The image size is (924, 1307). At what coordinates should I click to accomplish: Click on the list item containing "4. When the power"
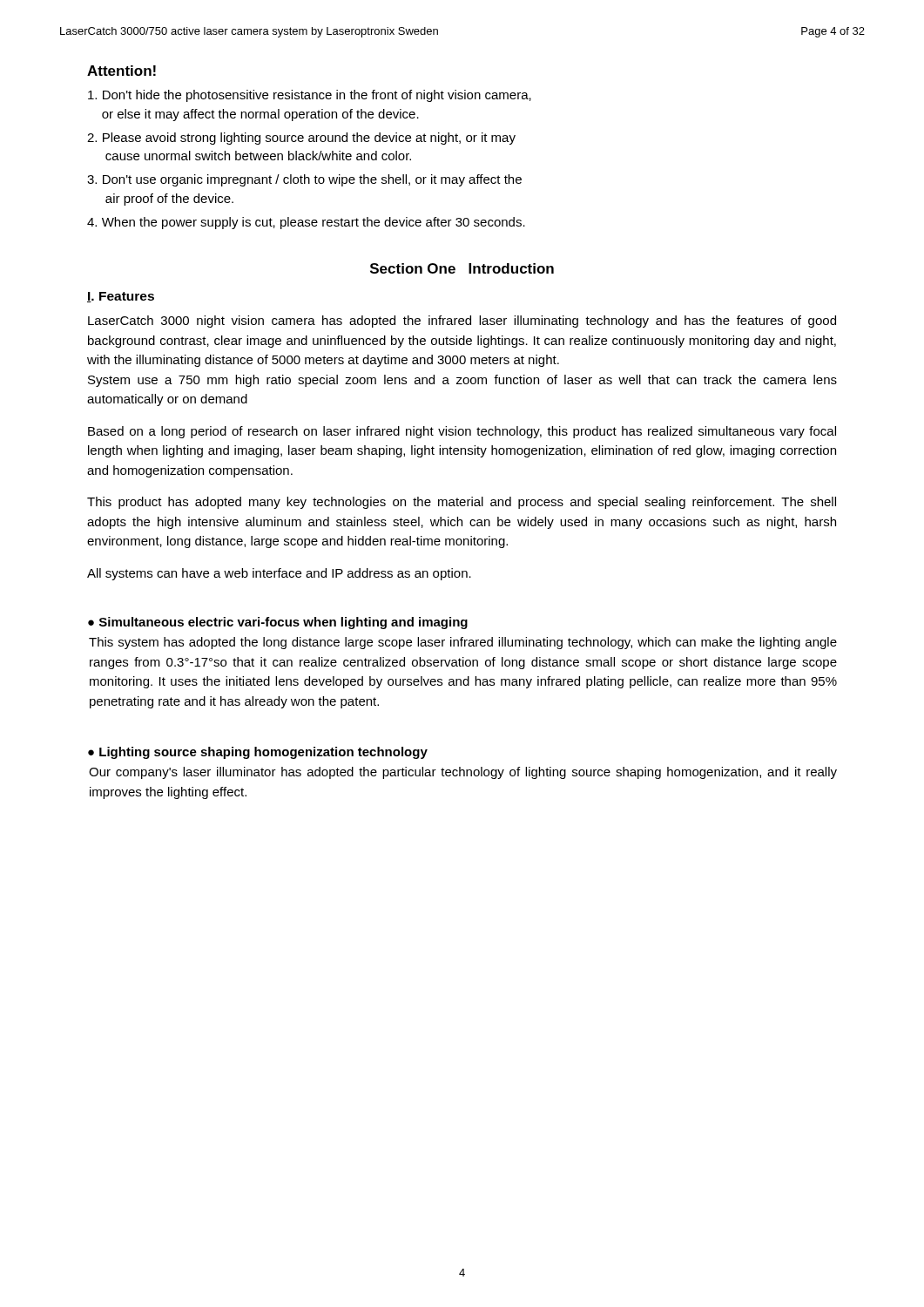tap(306, 221)
